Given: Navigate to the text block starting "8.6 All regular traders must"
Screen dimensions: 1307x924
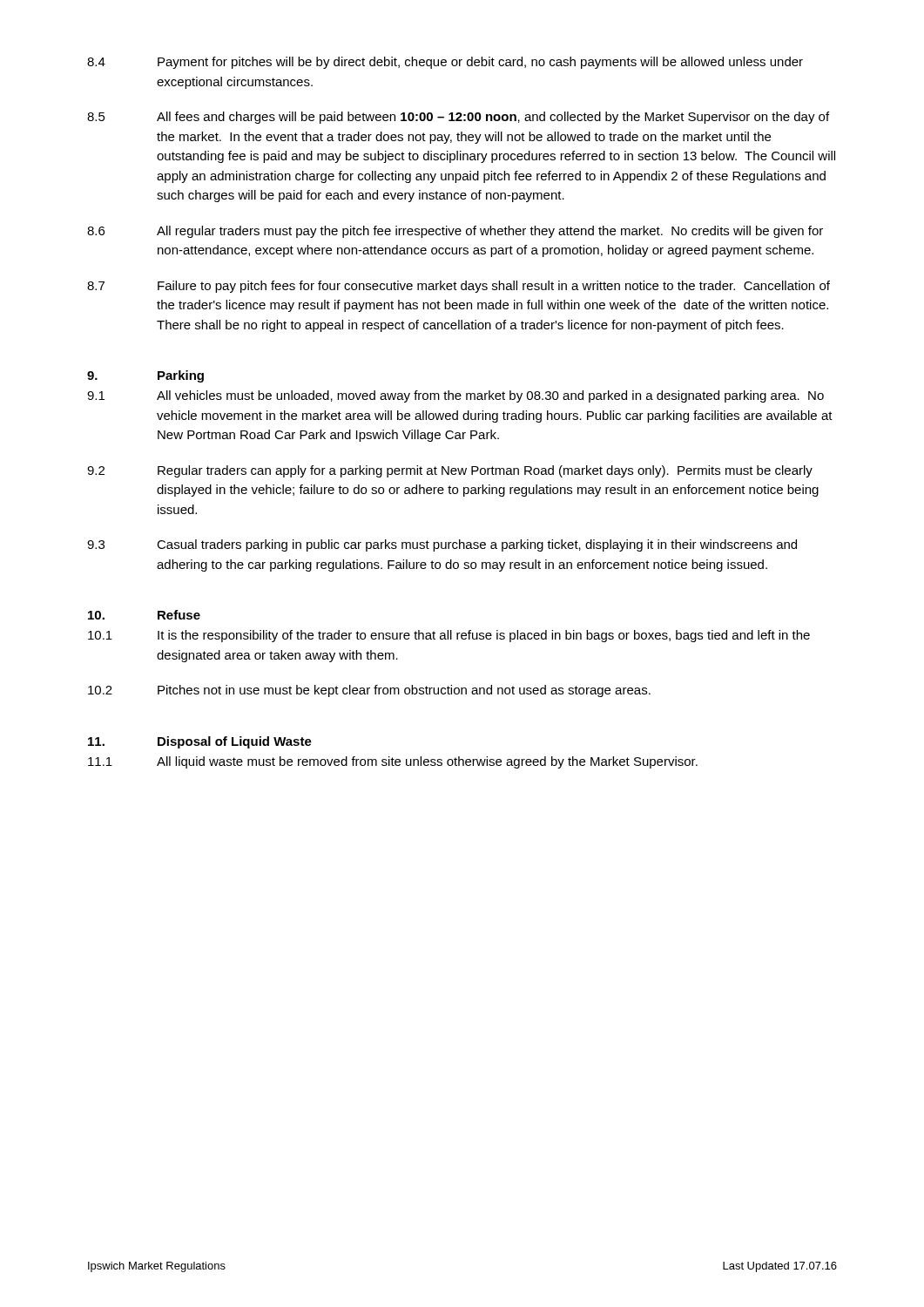Looking at the screenshot, I should point(462,240).
